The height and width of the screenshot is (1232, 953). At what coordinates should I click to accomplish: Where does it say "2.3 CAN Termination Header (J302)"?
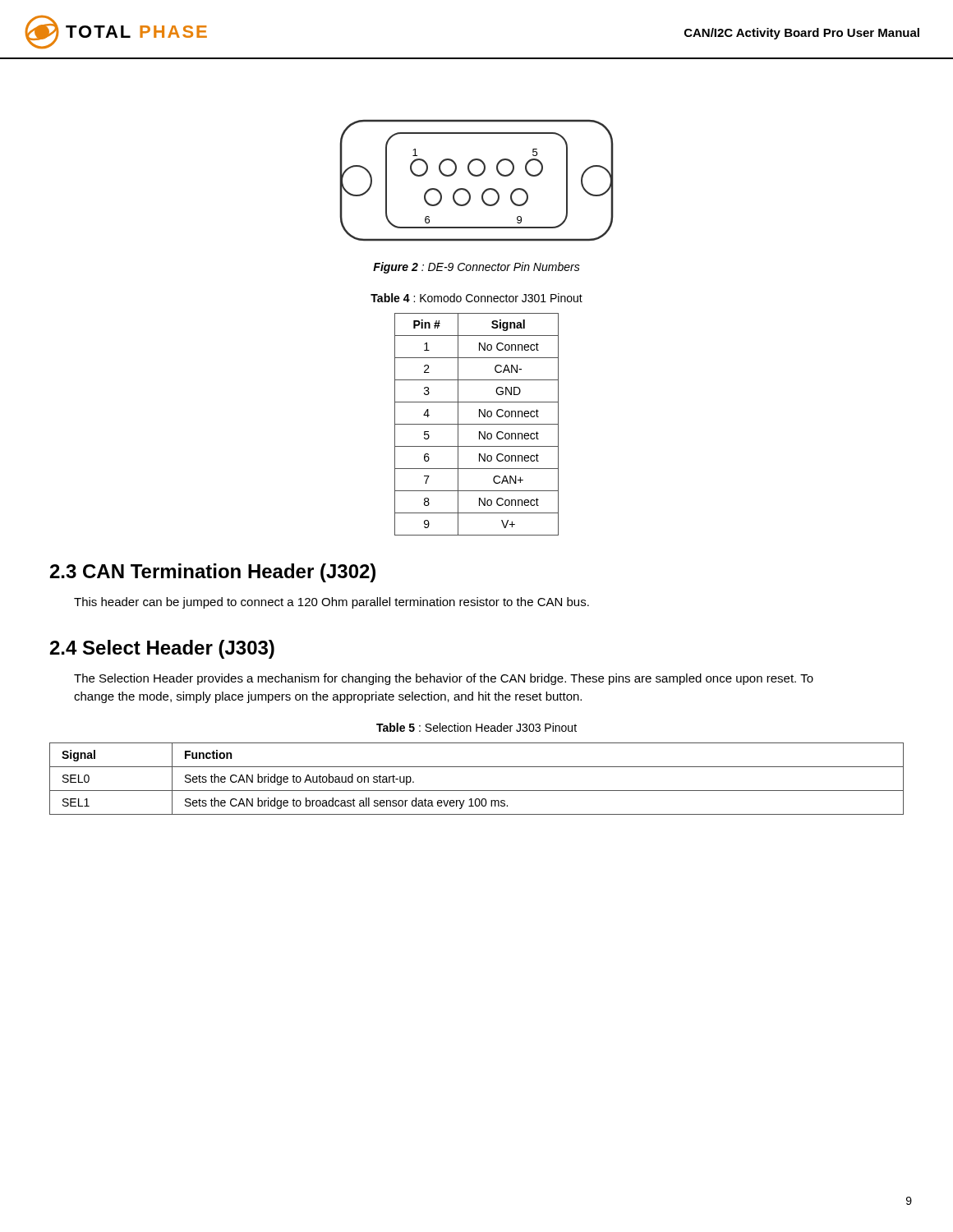[x=213, y=571]
